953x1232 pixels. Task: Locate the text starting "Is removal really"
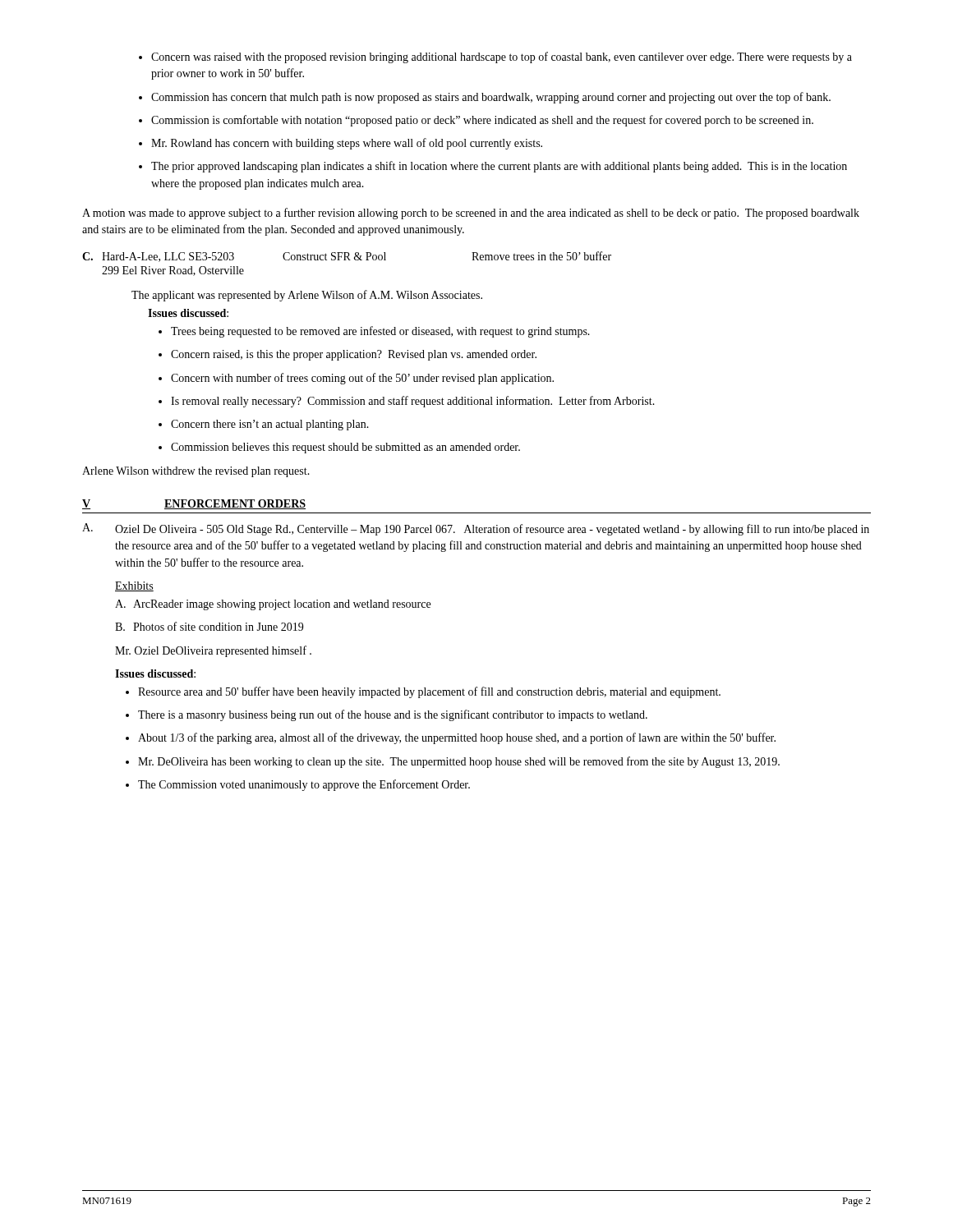point(509,402)
